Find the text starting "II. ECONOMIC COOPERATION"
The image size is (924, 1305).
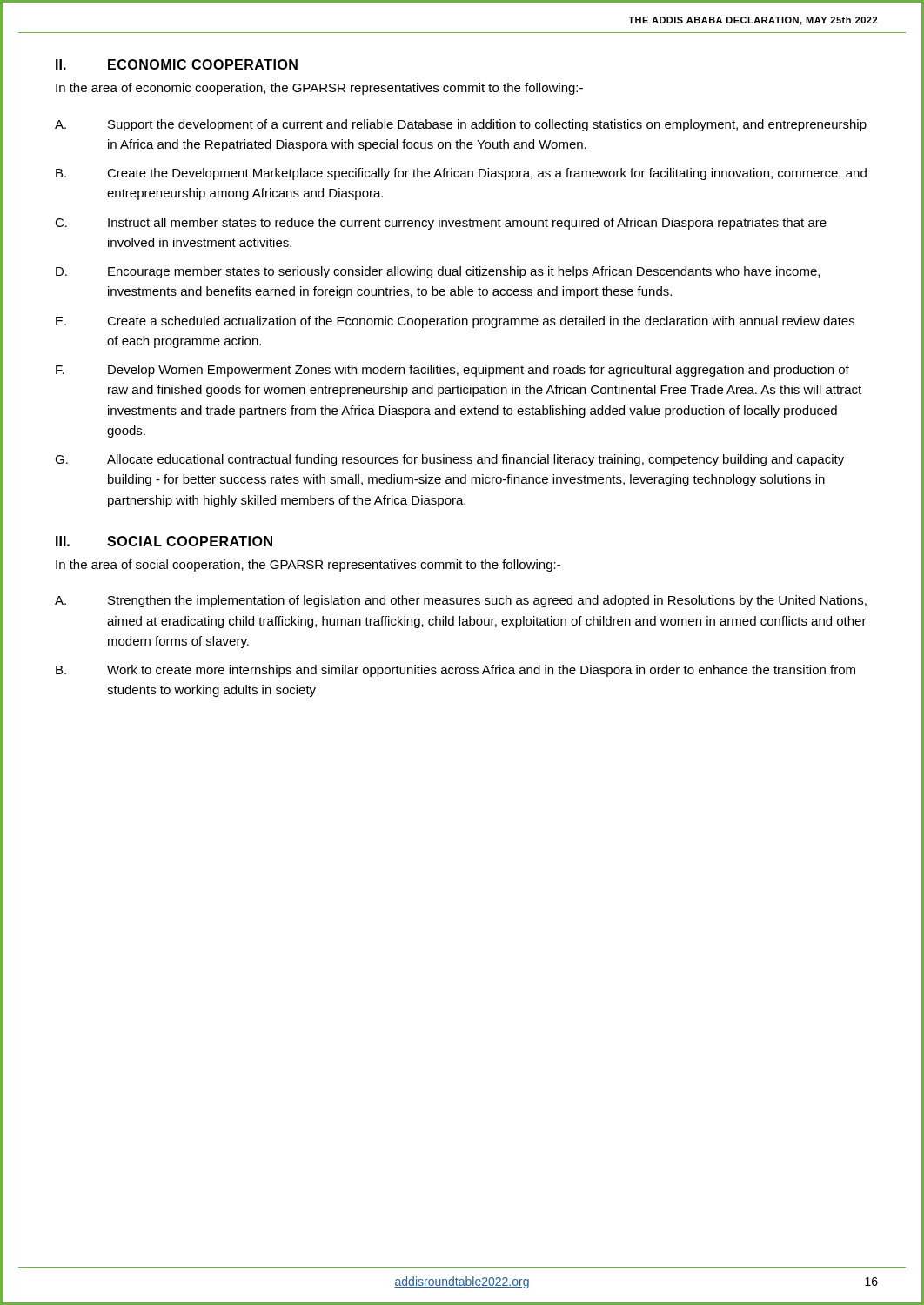point(177,65)
